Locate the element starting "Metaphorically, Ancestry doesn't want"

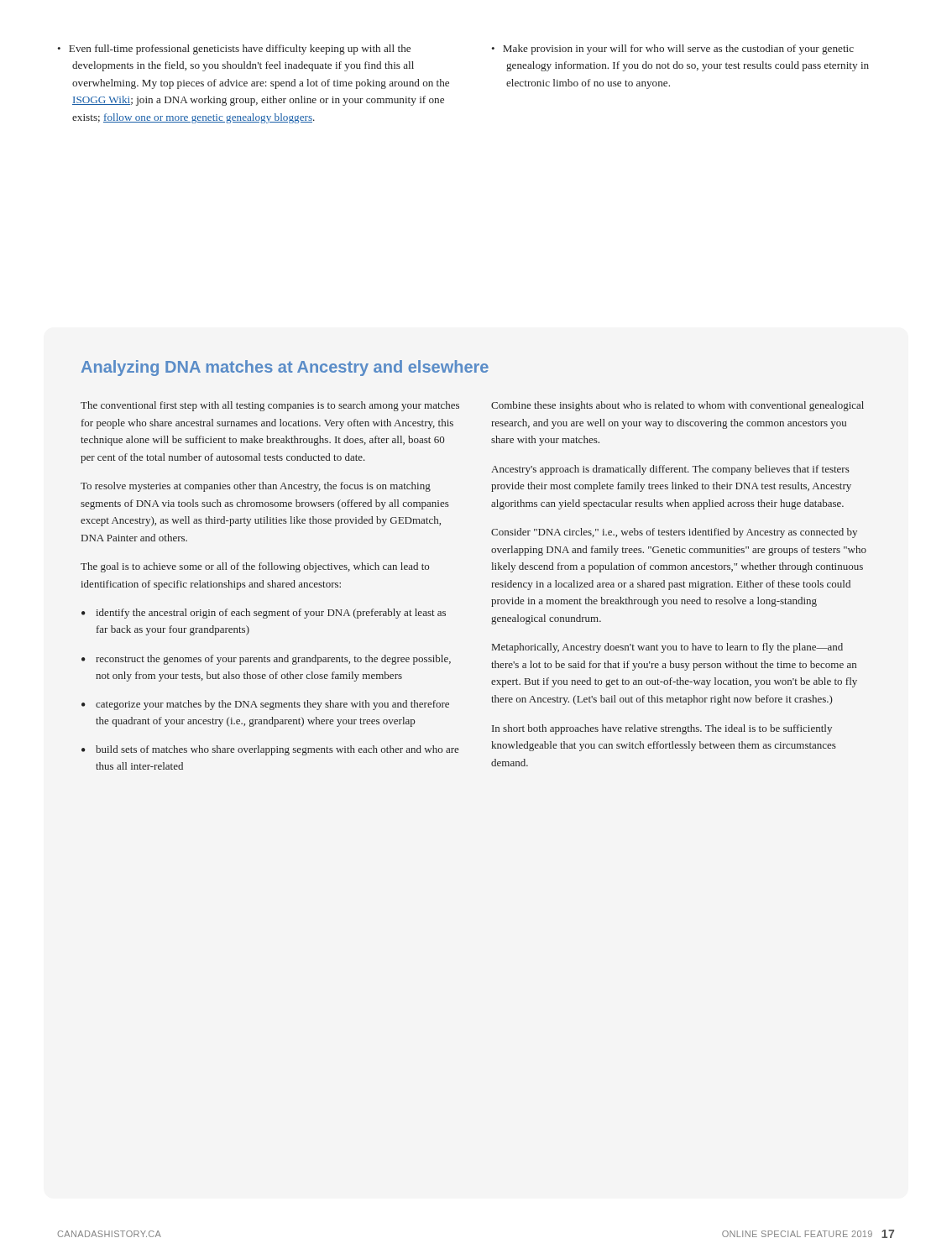[681, 674]
